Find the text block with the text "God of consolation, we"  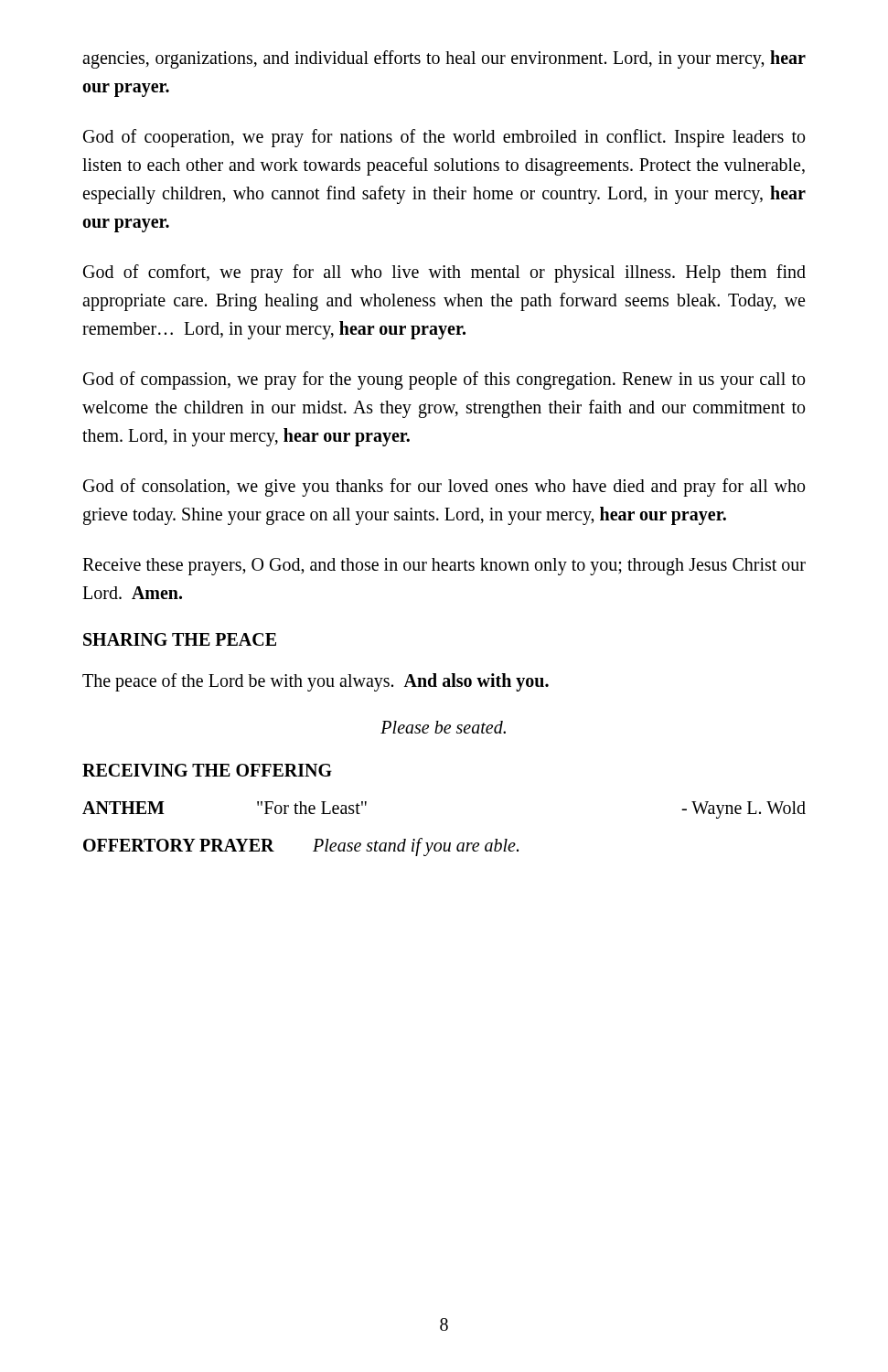pos(444,500)
